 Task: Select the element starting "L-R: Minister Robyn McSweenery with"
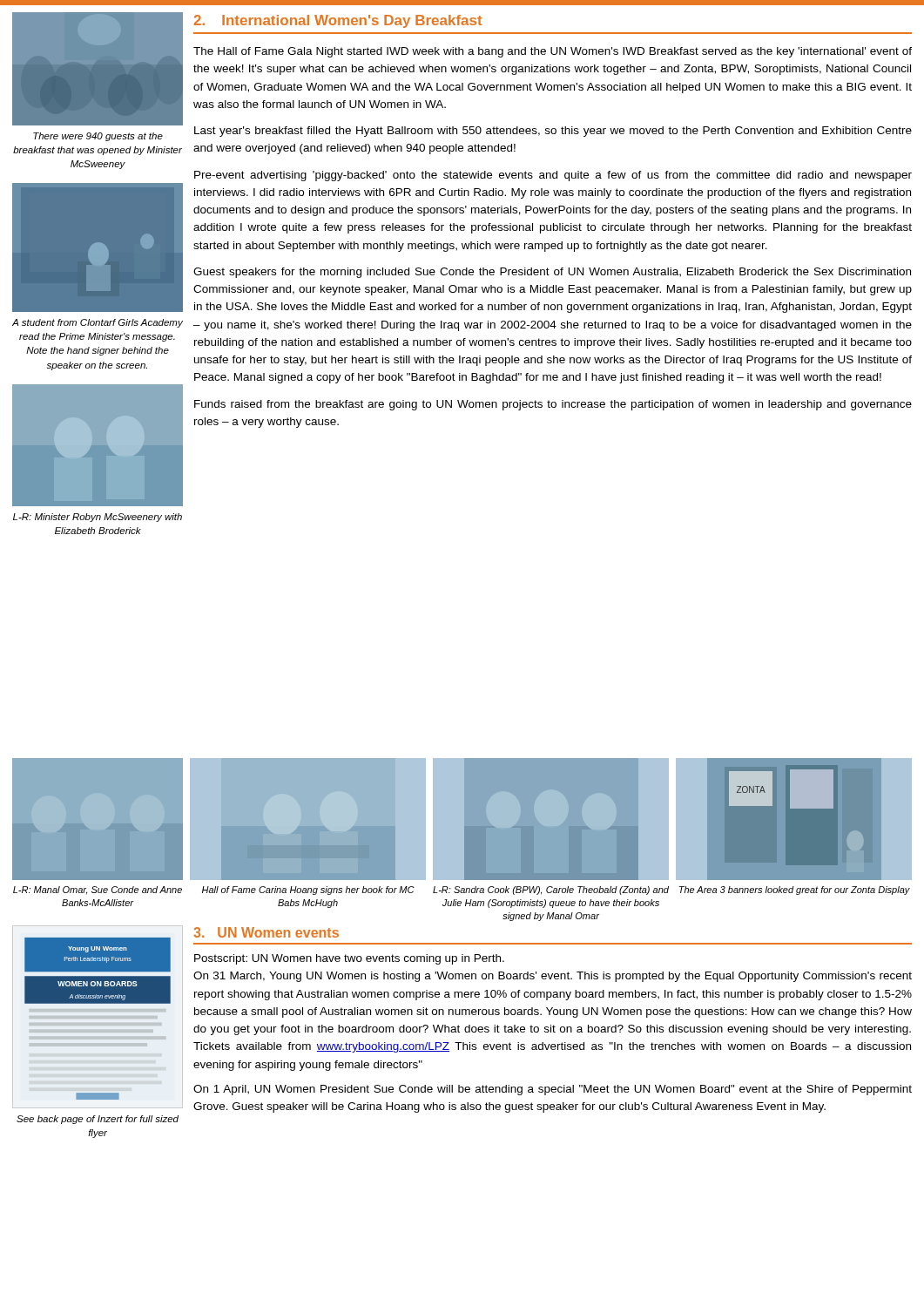tap(98, 523)
